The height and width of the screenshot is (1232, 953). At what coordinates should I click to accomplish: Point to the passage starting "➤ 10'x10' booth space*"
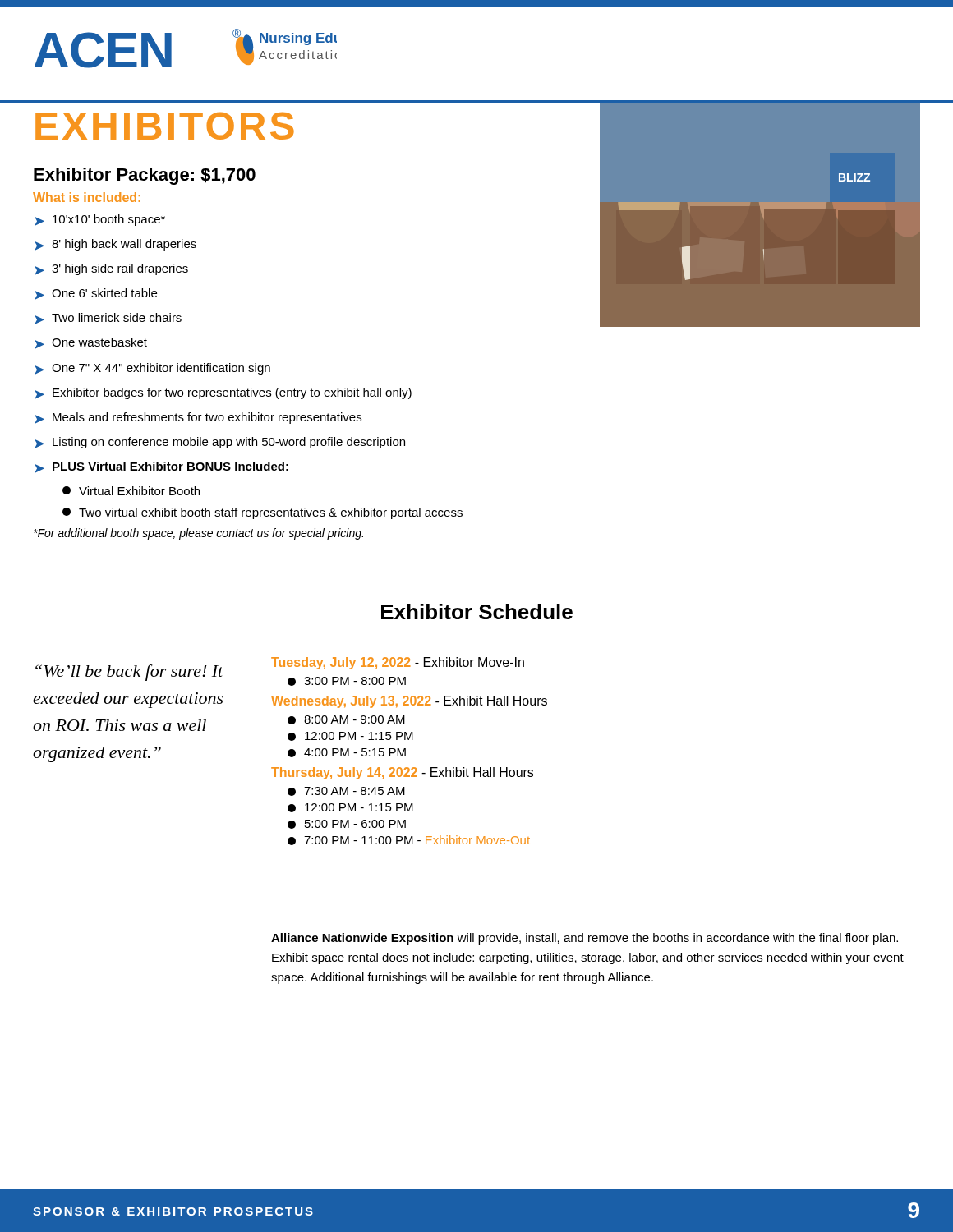coord(99,221)
